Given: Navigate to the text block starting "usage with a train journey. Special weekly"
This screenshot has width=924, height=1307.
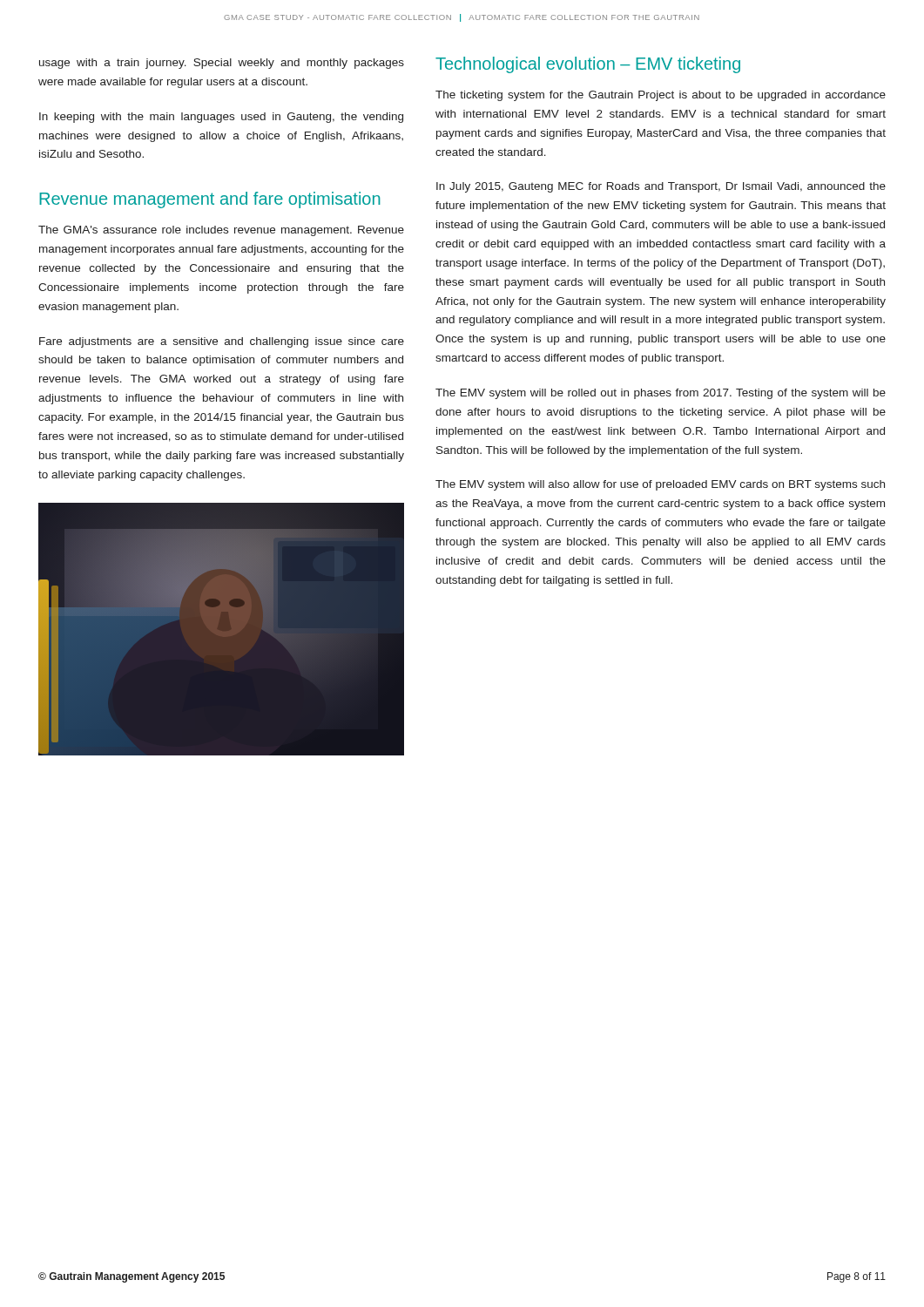Looking at the screenshot, I should pyautogui.click(x=221, y=72).
